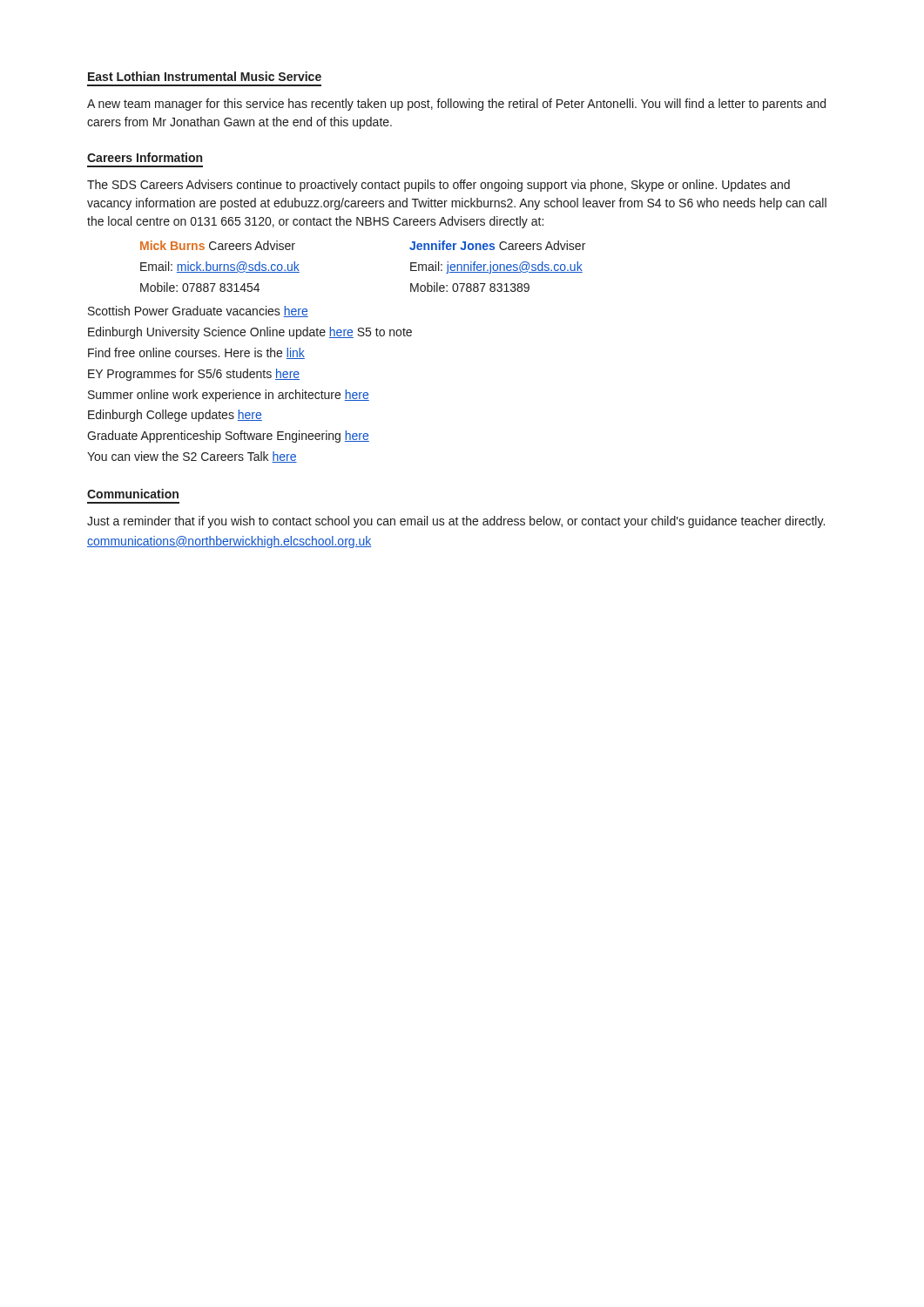
Task: Select the list item containing "Graduate Apprenticeship Software Engineering here"
Action: click(228, 436)
